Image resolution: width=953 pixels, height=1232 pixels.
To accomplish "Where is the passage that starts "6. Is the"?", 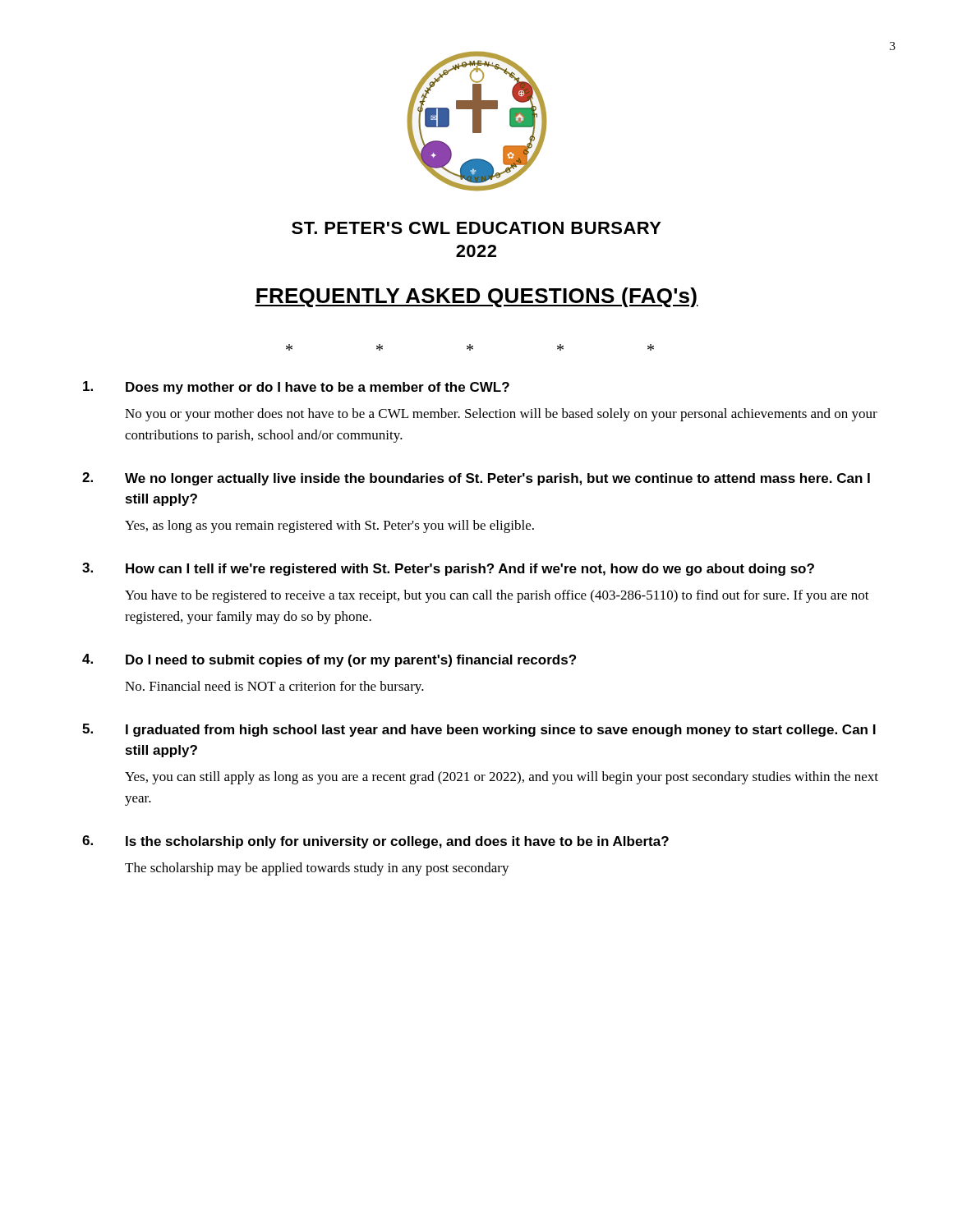I will pyautogui.click(x=483, y=856).
